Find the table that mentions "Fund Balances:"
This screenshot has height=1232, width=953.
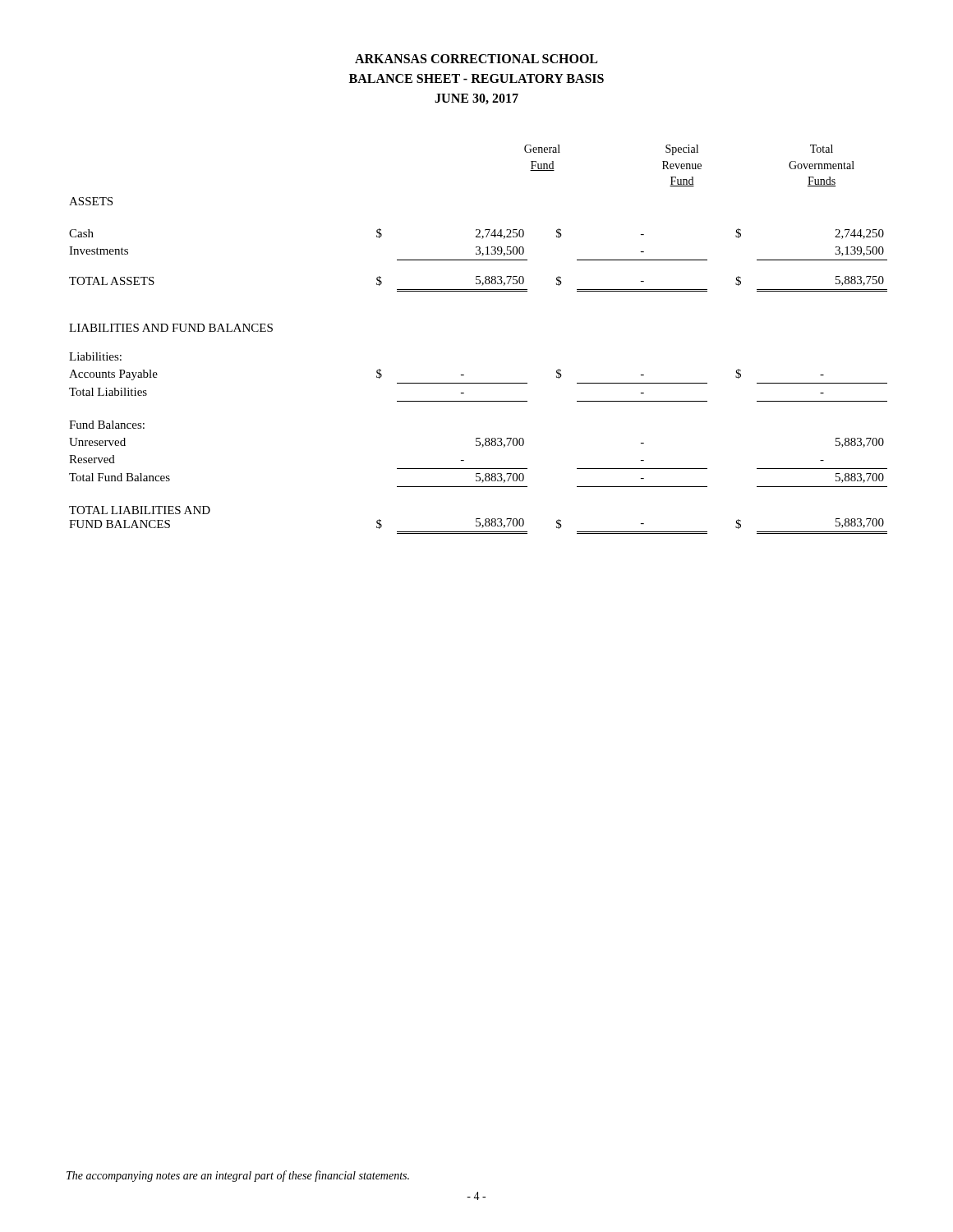pos(476,338)
